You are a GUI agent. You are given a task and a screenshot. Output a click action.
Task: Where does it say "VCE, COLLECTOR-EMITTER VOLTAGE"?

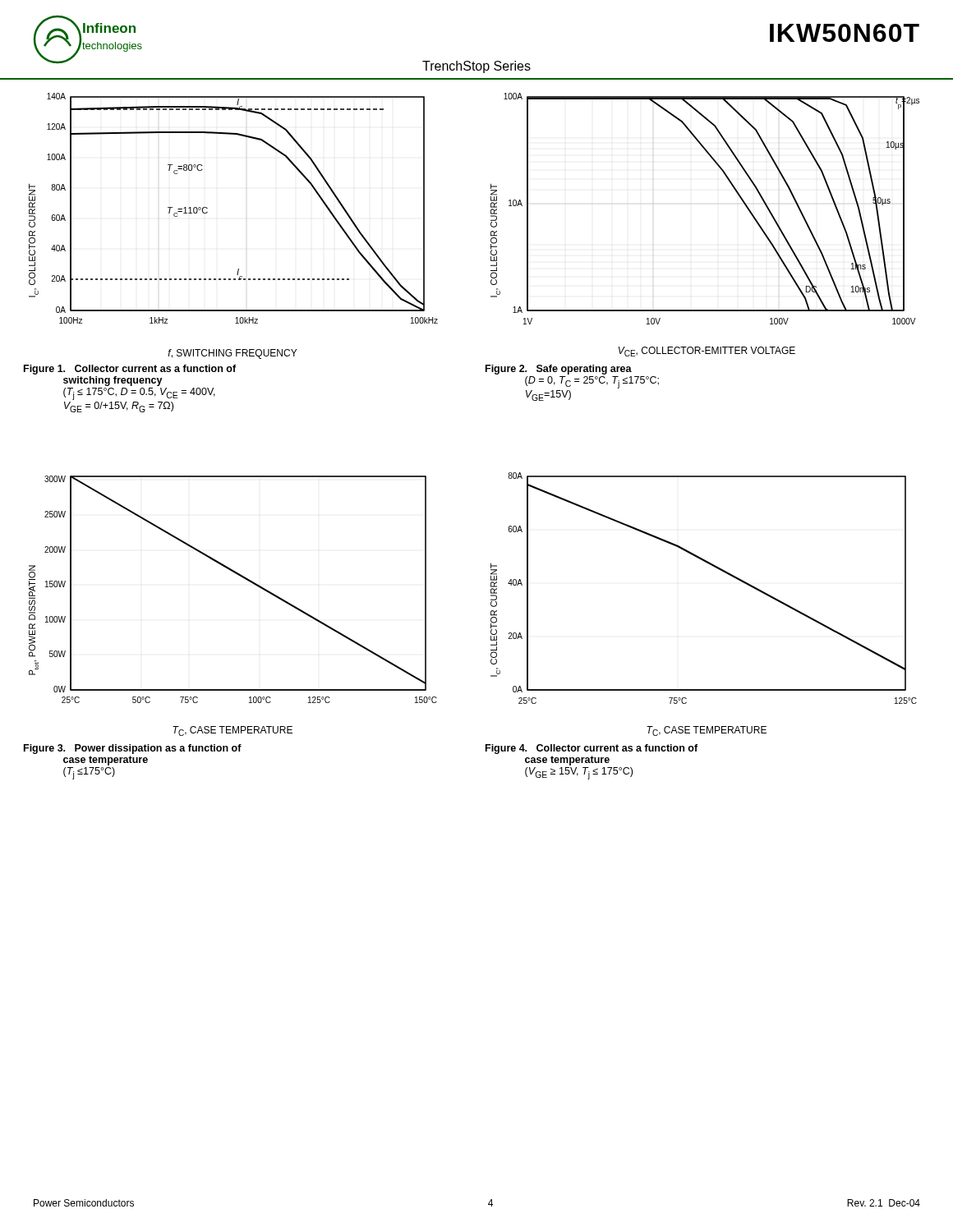tap(707, 352)
